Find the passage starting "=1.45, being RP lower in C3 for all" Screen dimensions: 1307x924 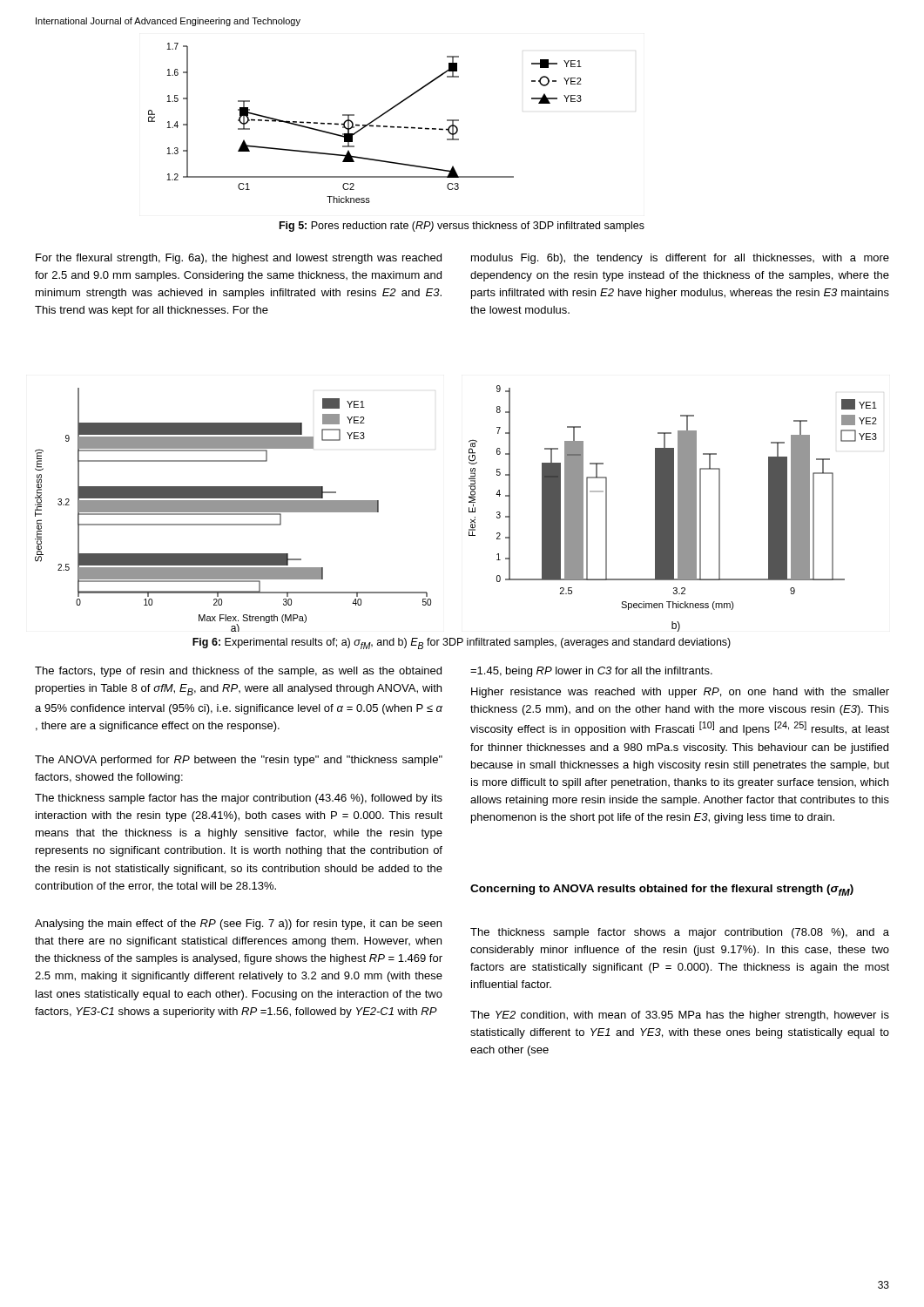pos(592,670)
